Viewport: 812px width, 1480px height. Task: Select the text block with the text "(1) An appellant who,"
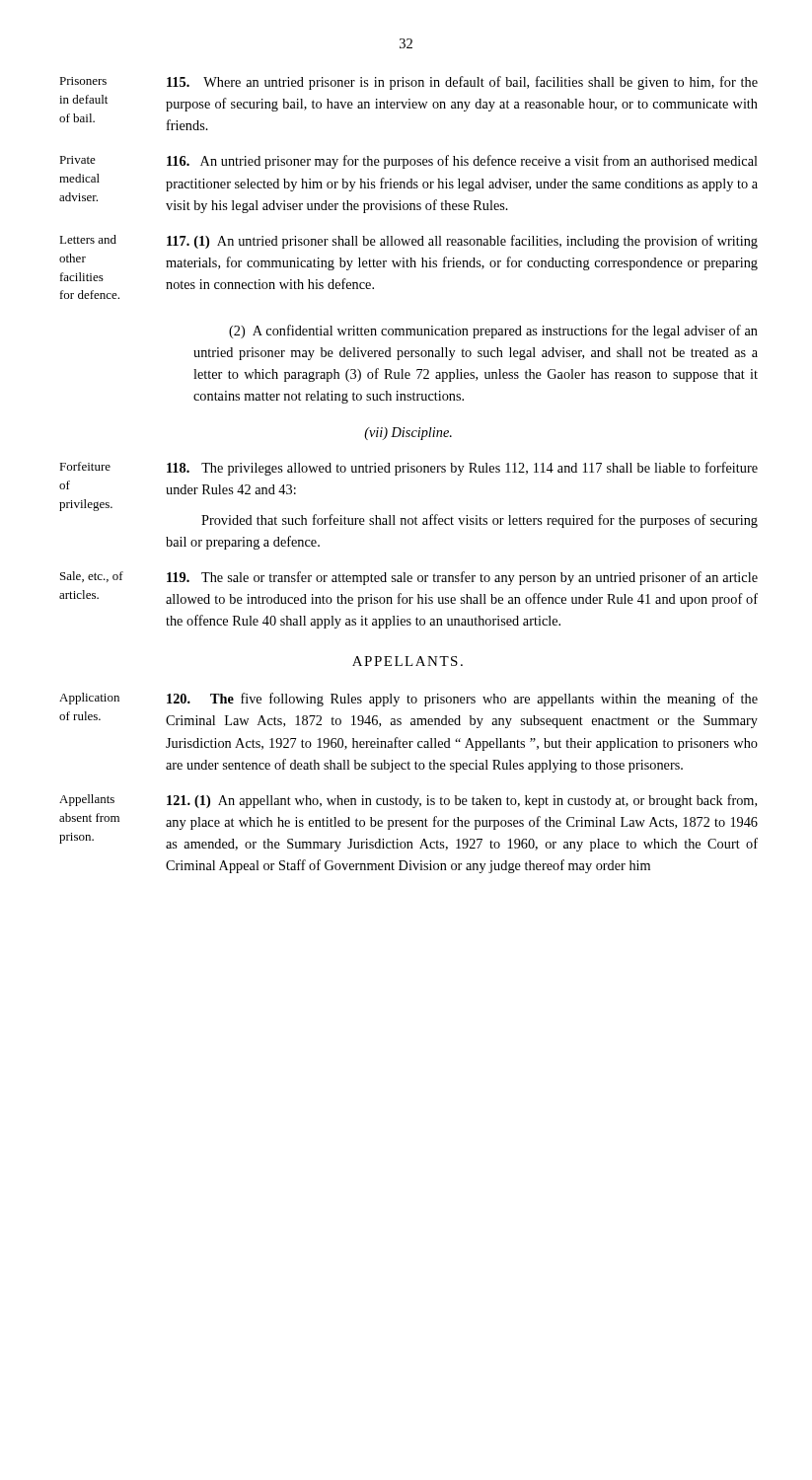[x=462, y=833]
